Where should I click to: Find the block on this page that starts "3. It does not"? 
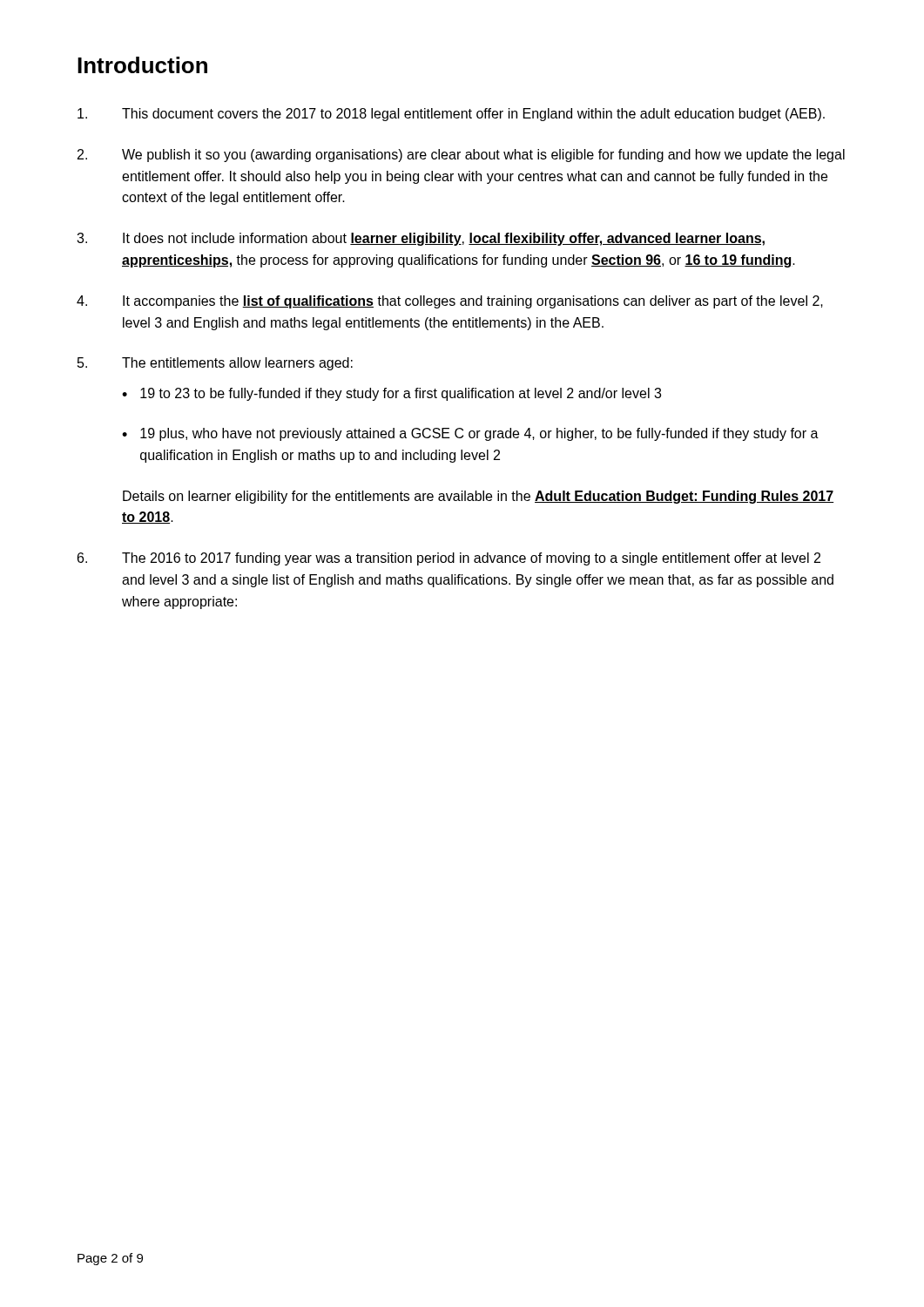pyautogui.click(x=462, y=250)
